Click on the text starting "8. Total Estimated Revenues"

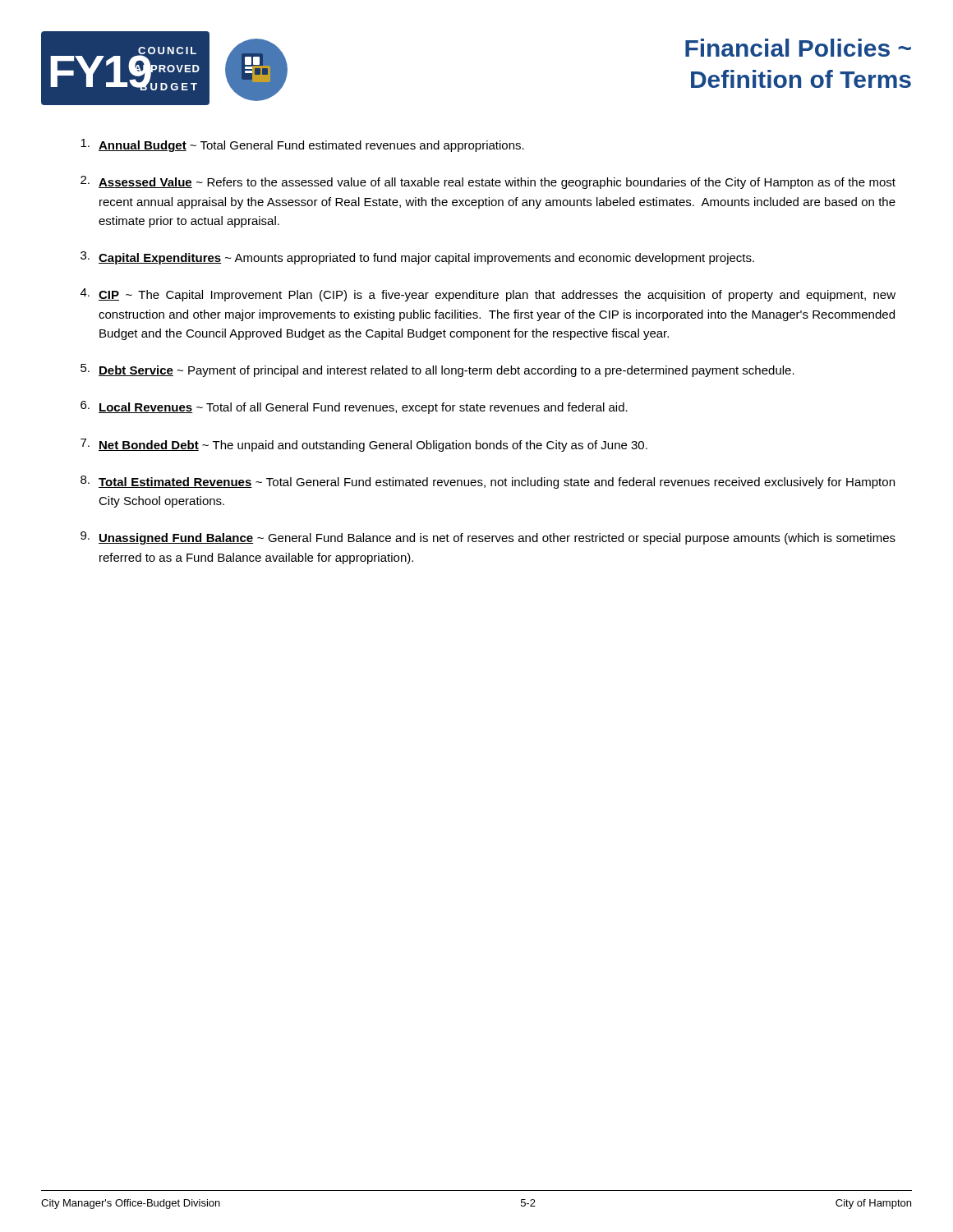tap(476, 491)
